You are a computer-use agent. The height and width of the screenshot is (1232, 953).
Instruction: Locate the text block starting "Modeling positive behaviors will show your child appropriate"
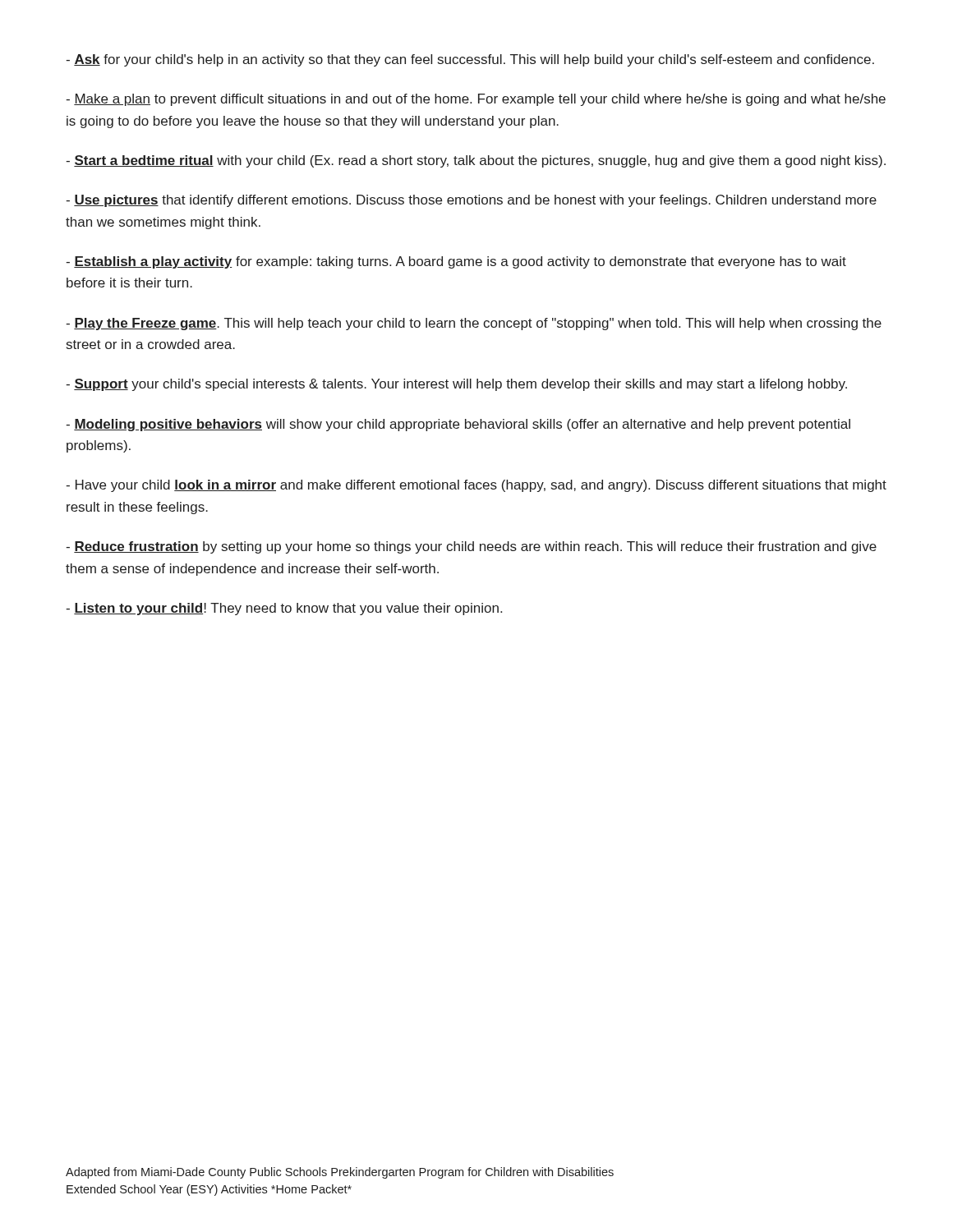point(458,435)
